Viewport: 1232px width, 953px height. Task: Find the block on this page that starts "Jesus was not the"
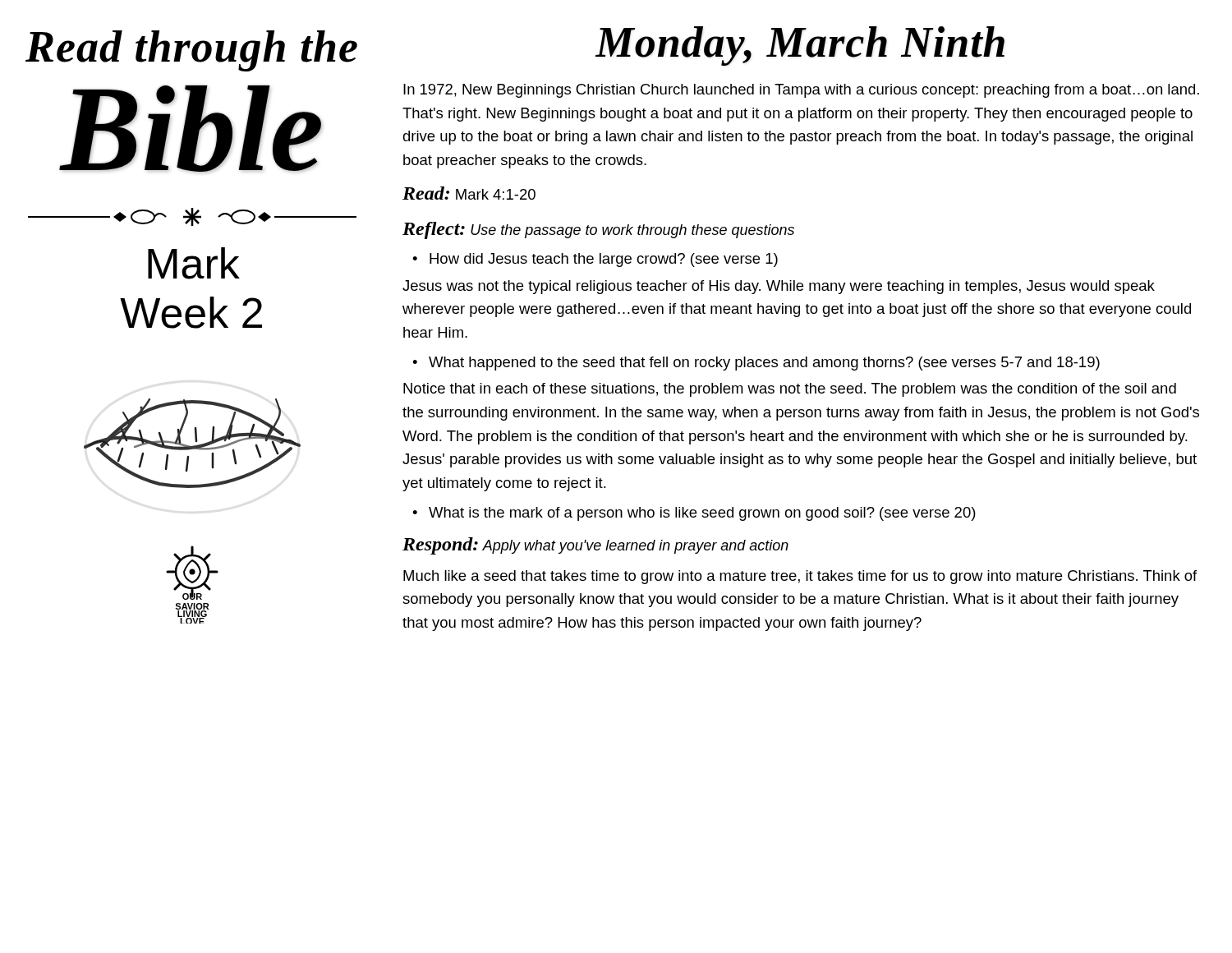[x=797, y=309]
